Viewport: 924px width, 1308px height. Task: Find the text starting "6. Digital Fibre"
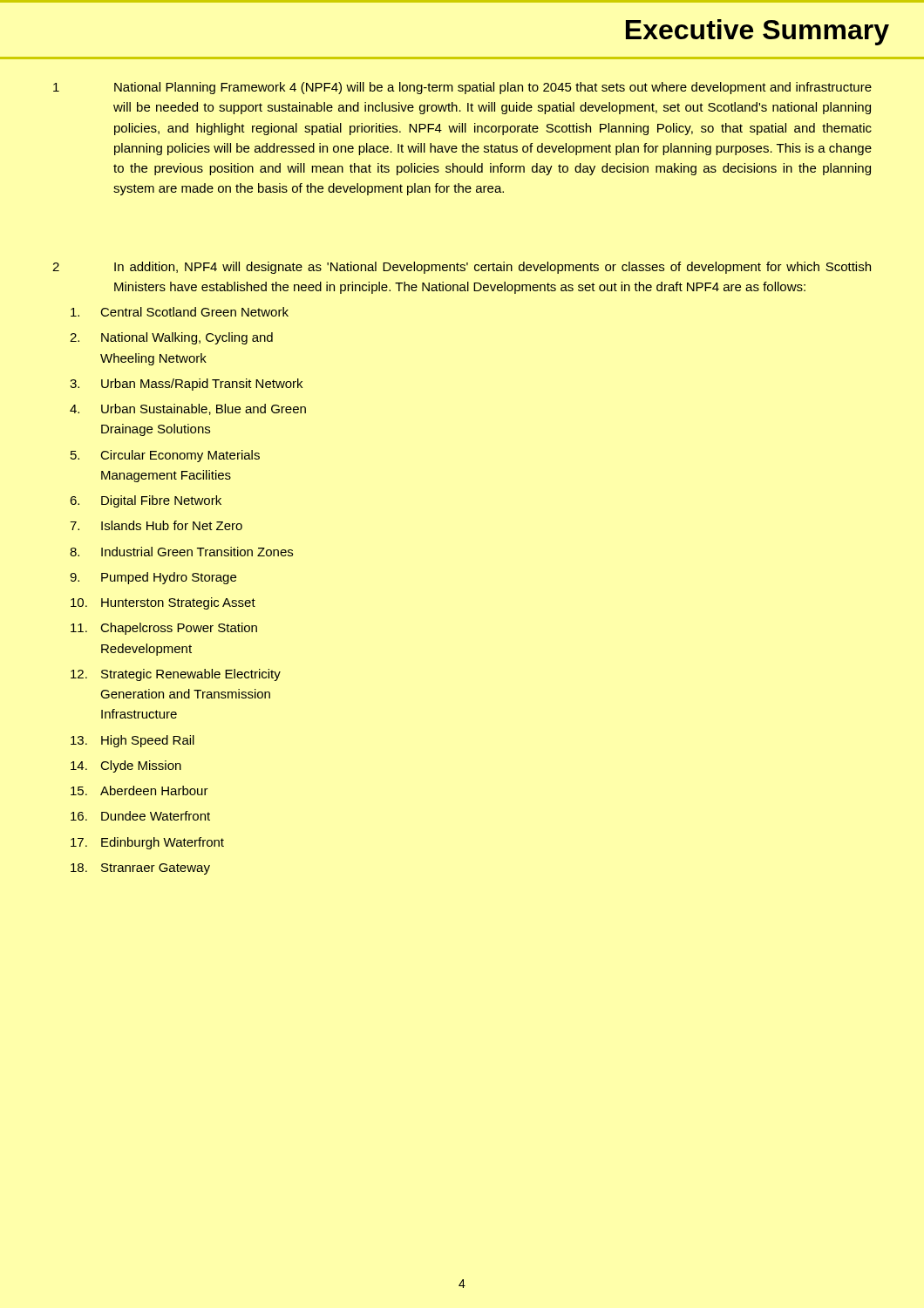coord(146,501)
